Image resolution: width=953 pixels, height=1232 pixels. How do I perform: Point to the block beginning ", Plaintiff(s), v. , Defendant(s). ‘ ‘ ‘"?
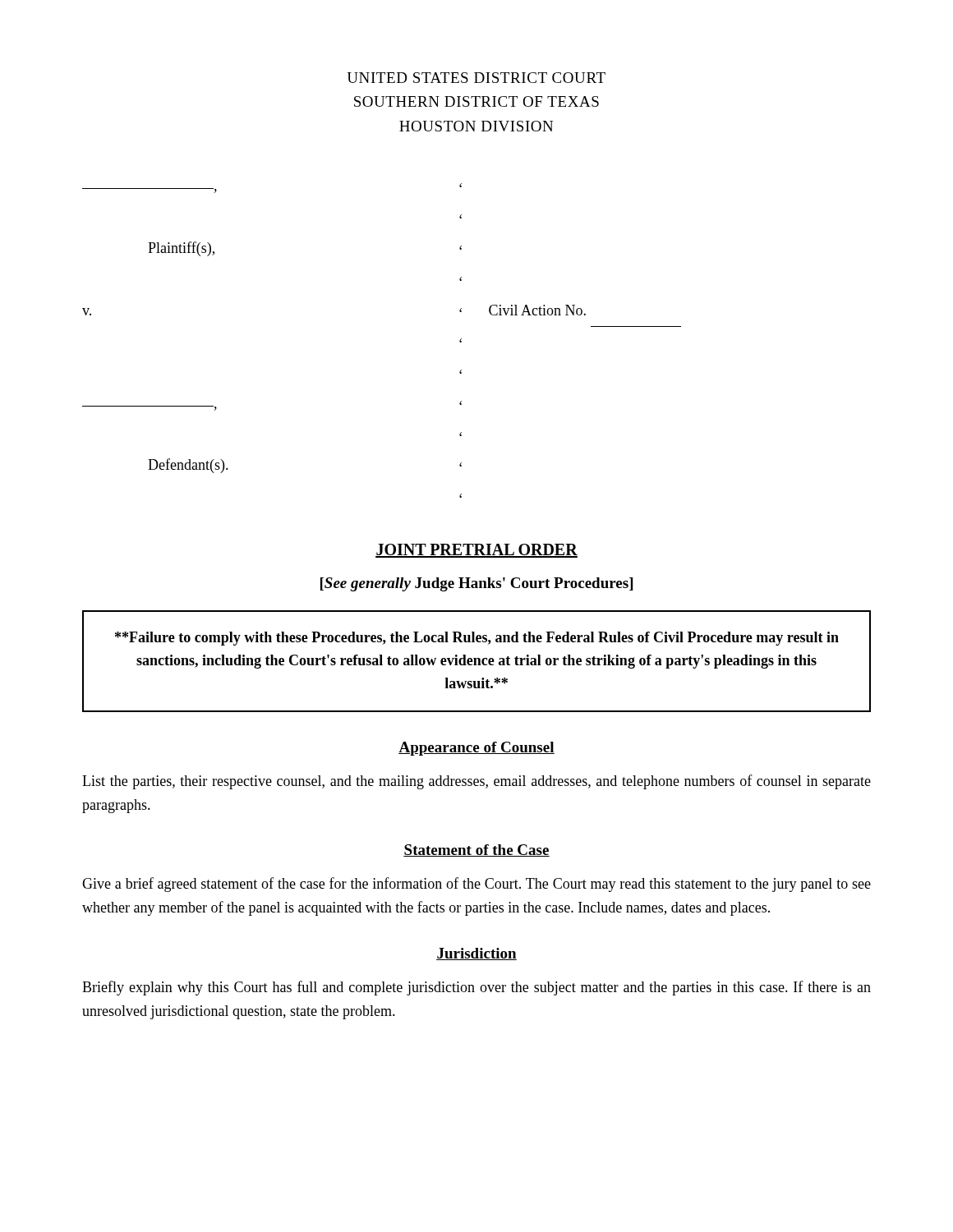(149, 188)
